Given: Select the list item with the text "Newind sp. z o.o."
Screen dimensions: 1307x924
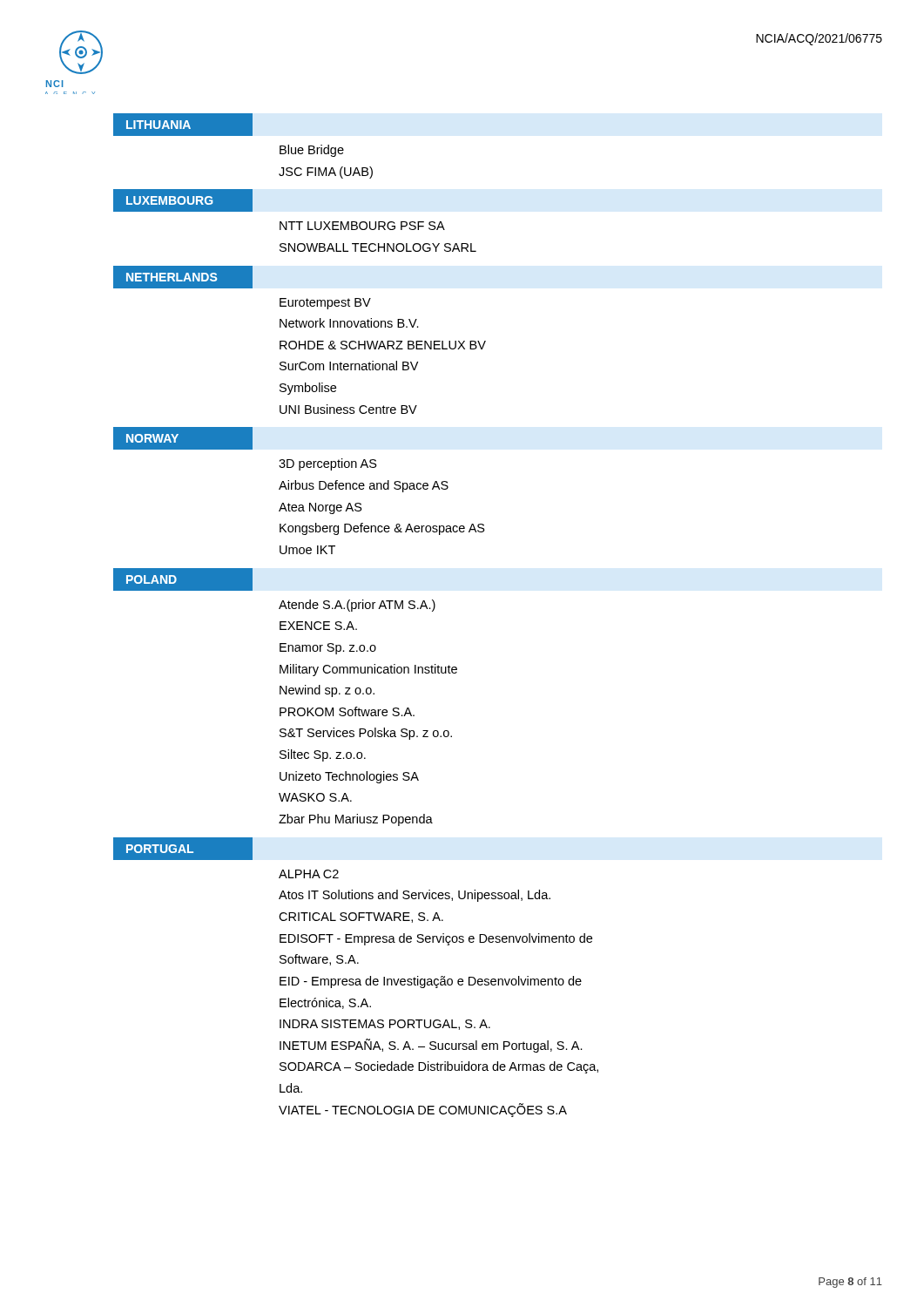Looking at the screenshot, I should (327, 690).
